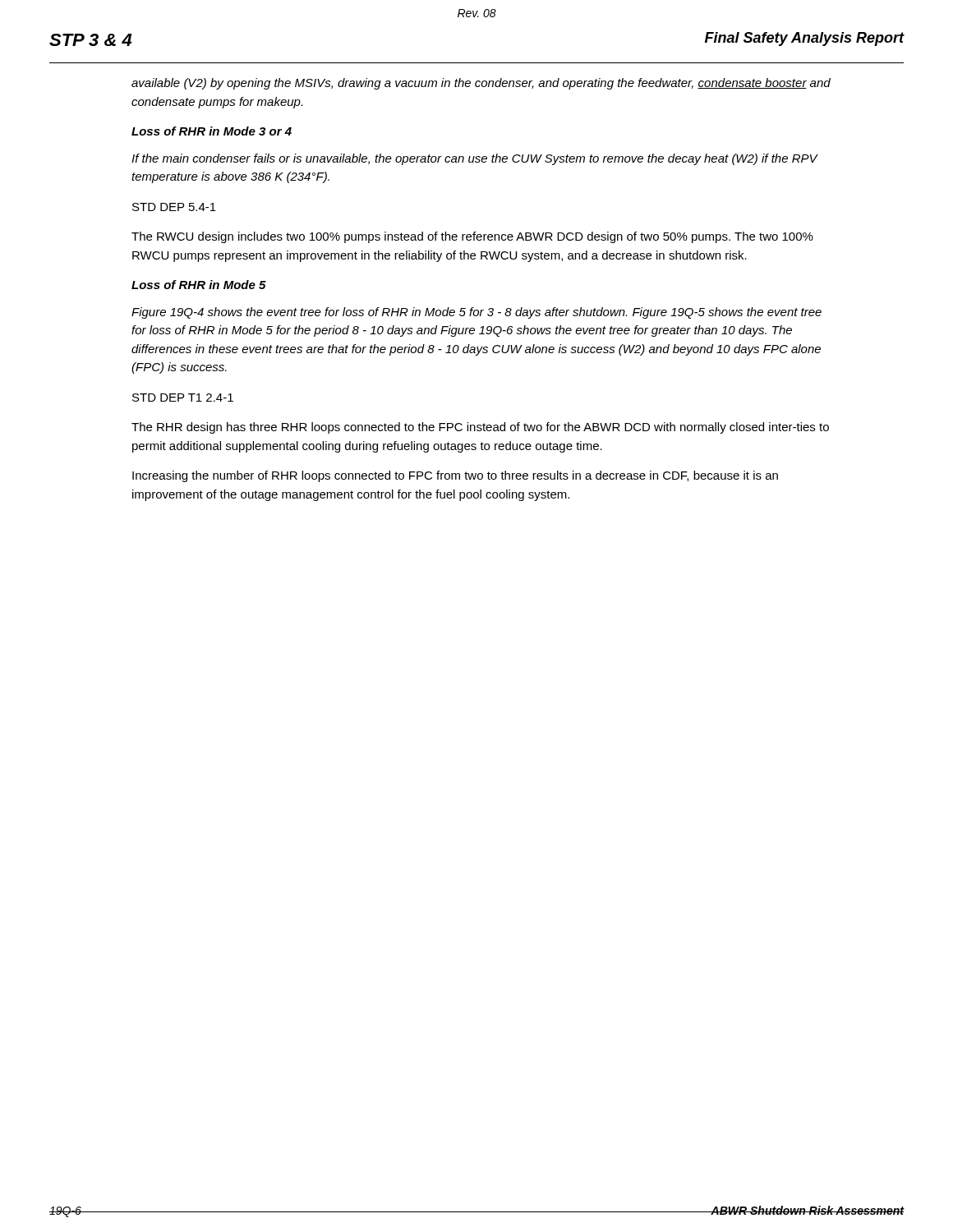Locate the element starting "Figure 19Q-4 shows the event tree for loss"
Screen dimensions: 1232x953
point(485,340)
